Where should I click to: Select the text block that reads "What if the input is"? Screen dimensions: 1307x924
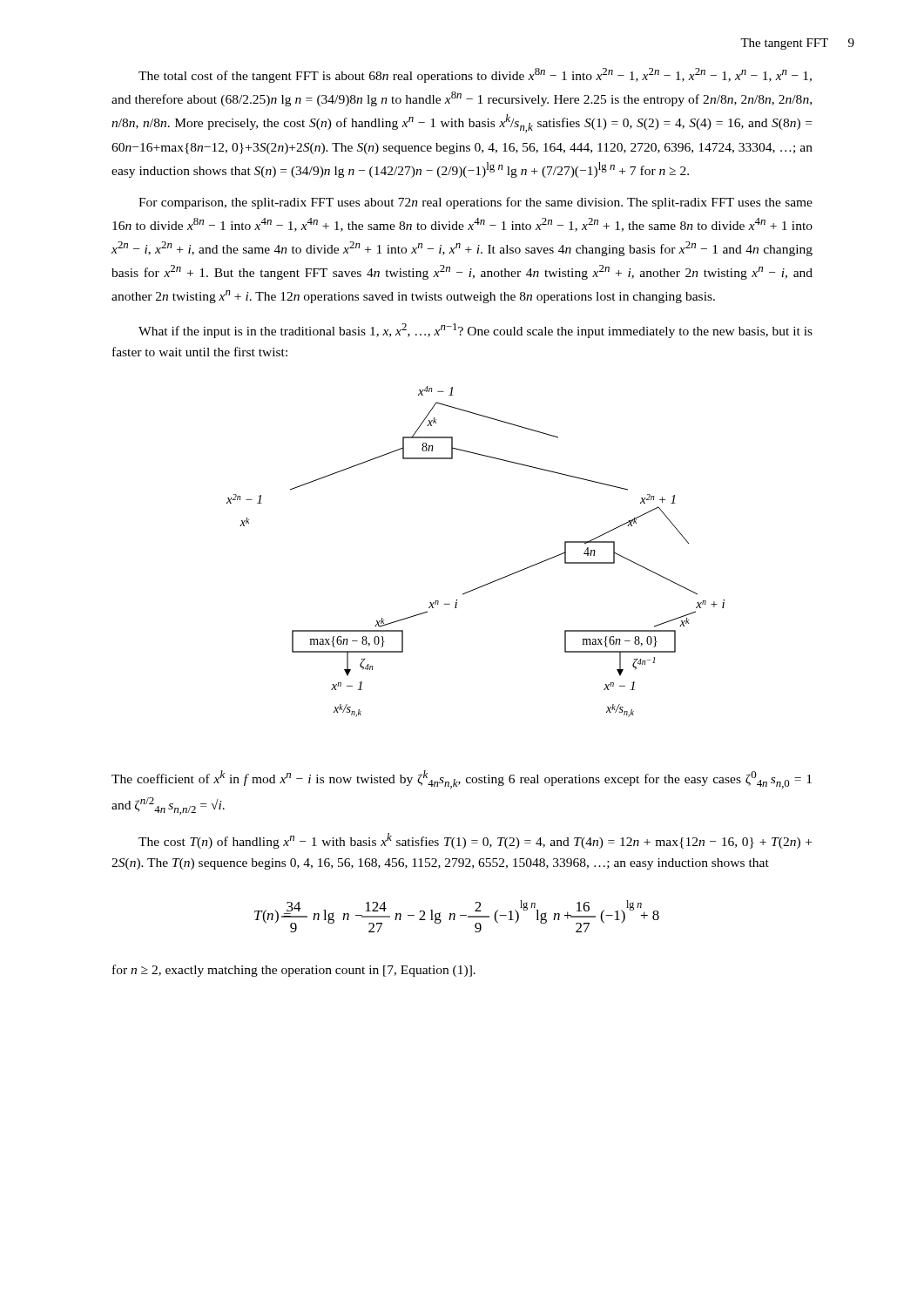tap(462, 340)
